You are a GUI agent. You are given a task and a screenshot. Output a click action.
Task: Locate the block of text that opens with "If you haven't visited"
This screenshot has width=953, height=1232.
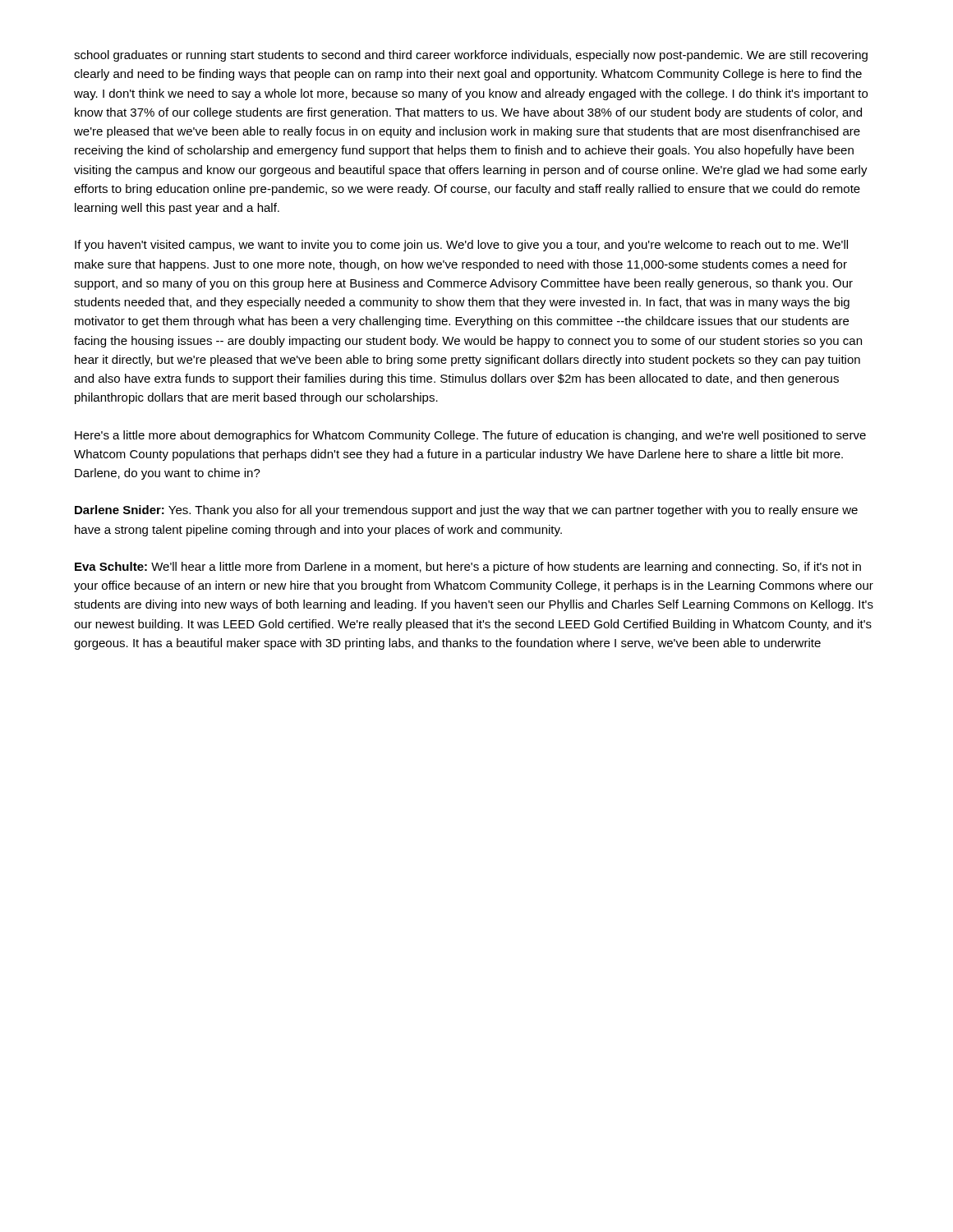(468, 321)
